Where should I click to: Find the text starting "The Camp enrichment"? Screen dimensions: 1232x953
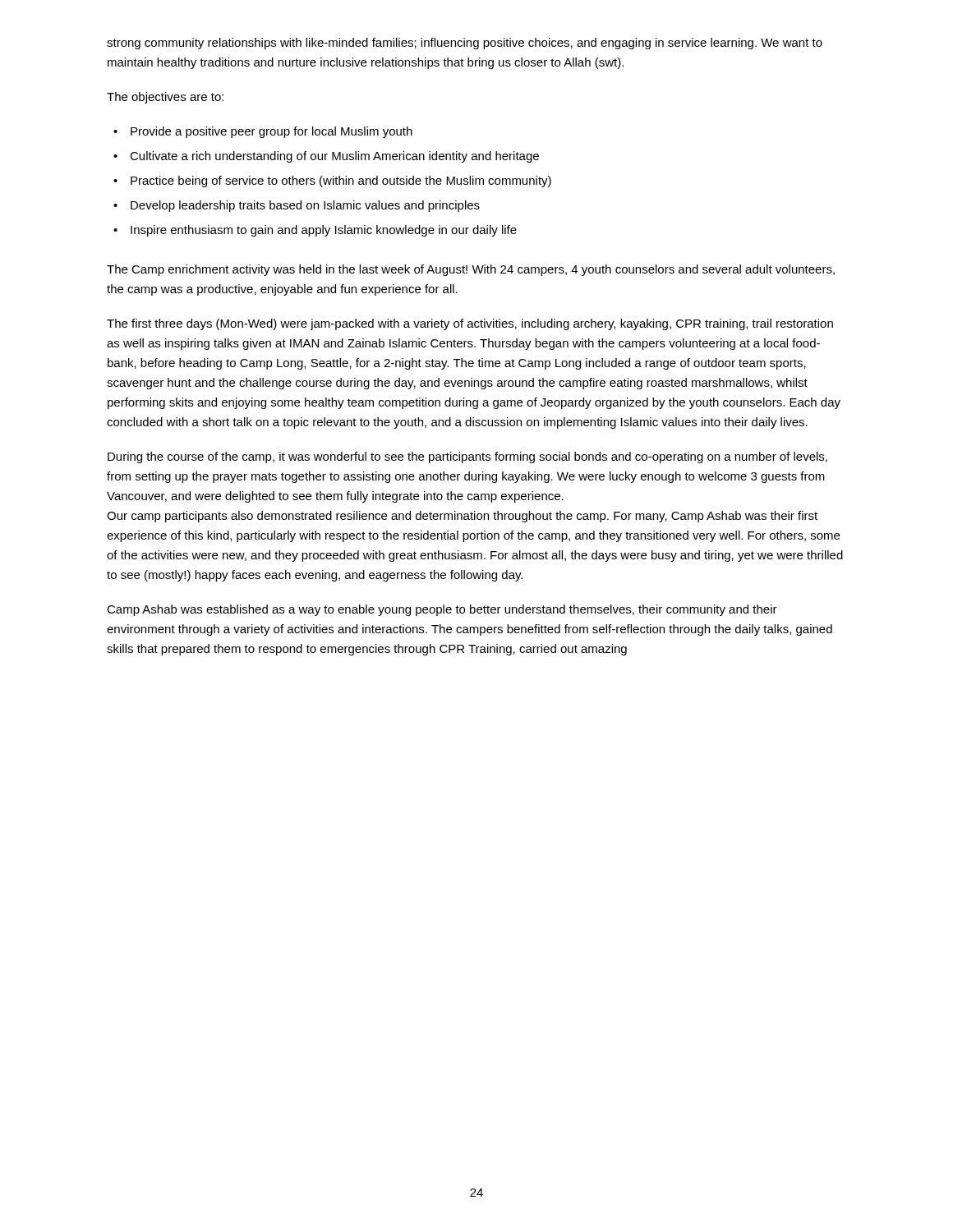pyautogui.click(x=471, y=279)
